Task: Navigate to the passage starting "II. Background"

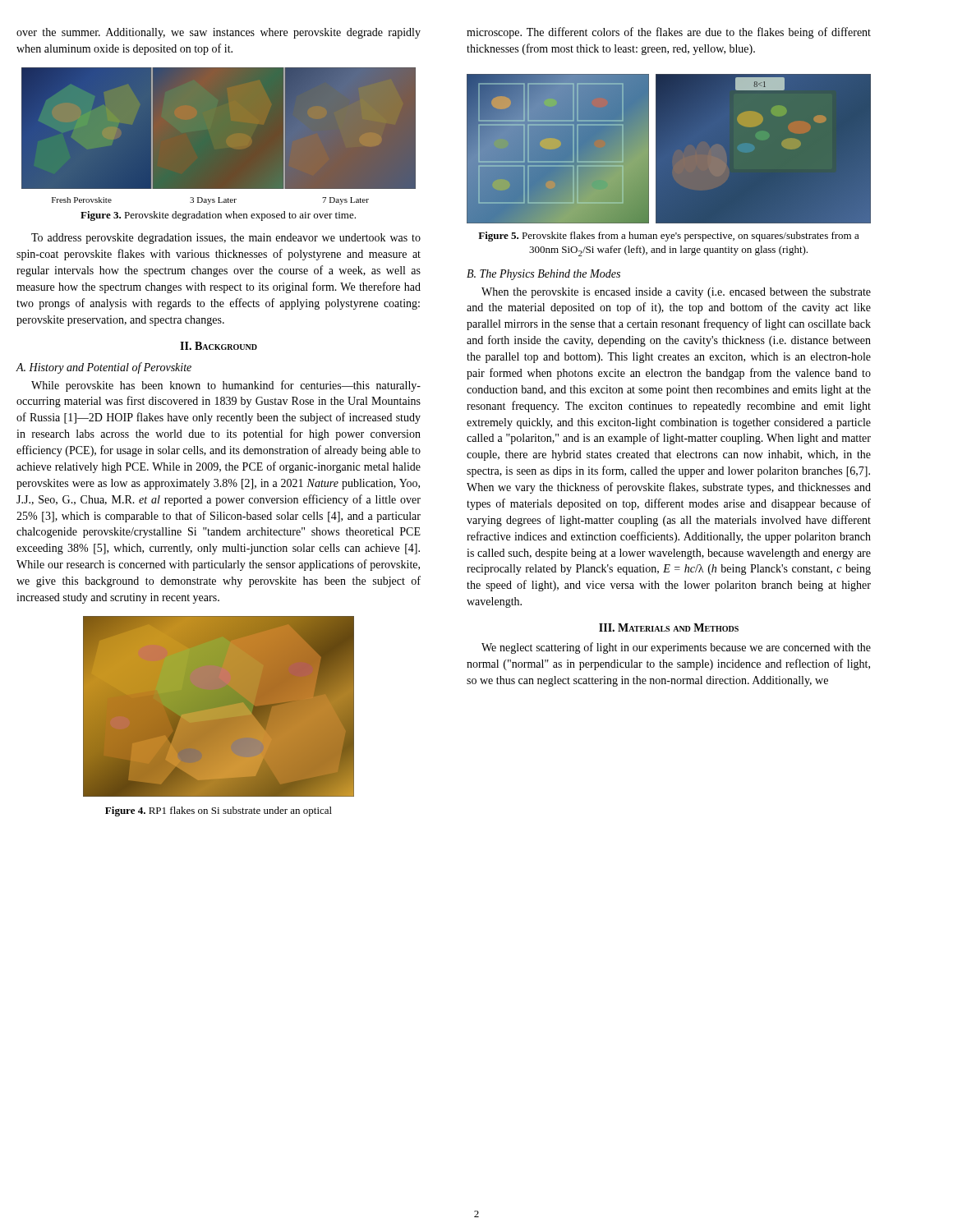Action: coord(219,346)
